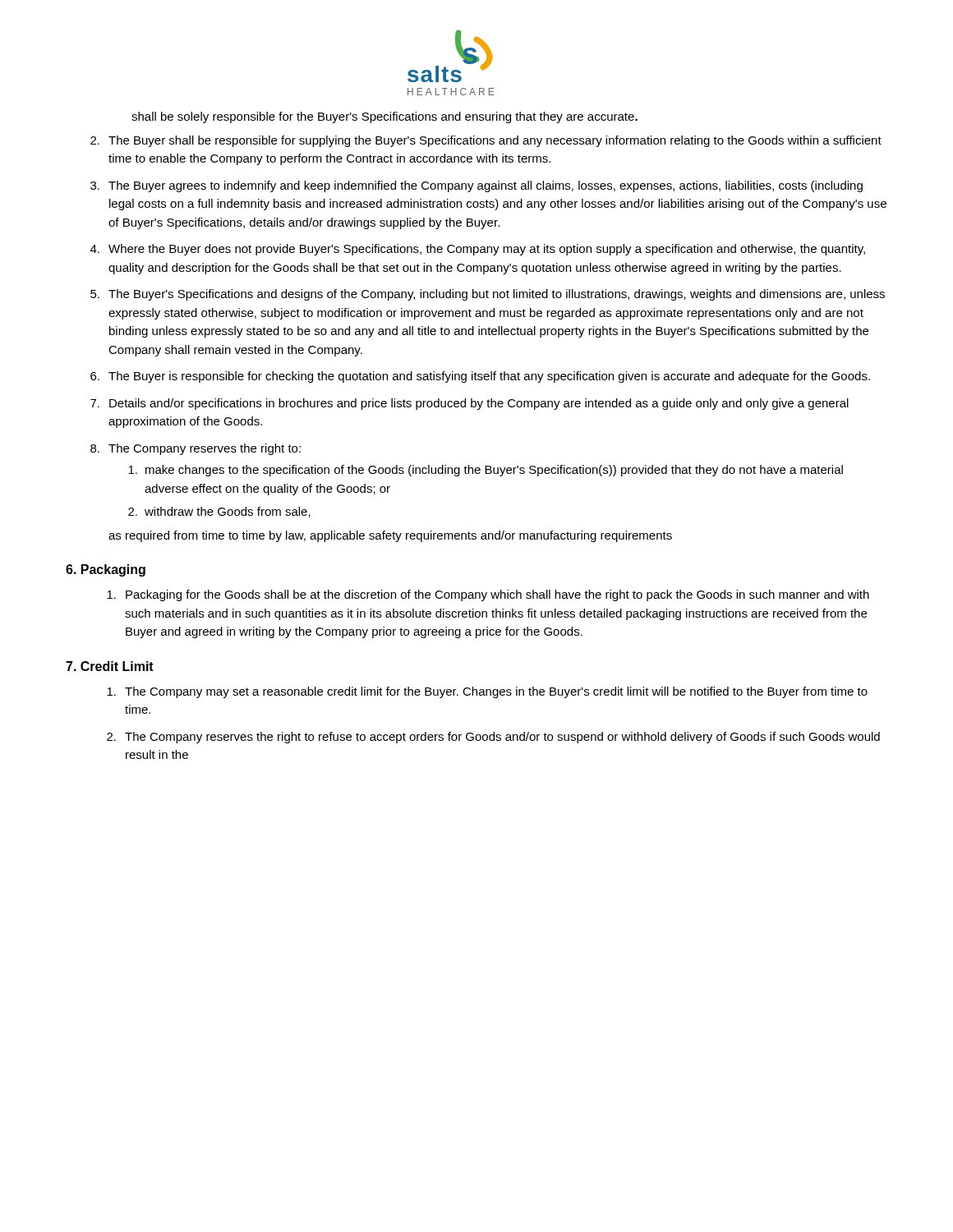Find the list item that says "3. The Buyer agrees to indemnify and keep"
The width and height of the screenshot is (953, 1232).
click(x=476, y=204)
